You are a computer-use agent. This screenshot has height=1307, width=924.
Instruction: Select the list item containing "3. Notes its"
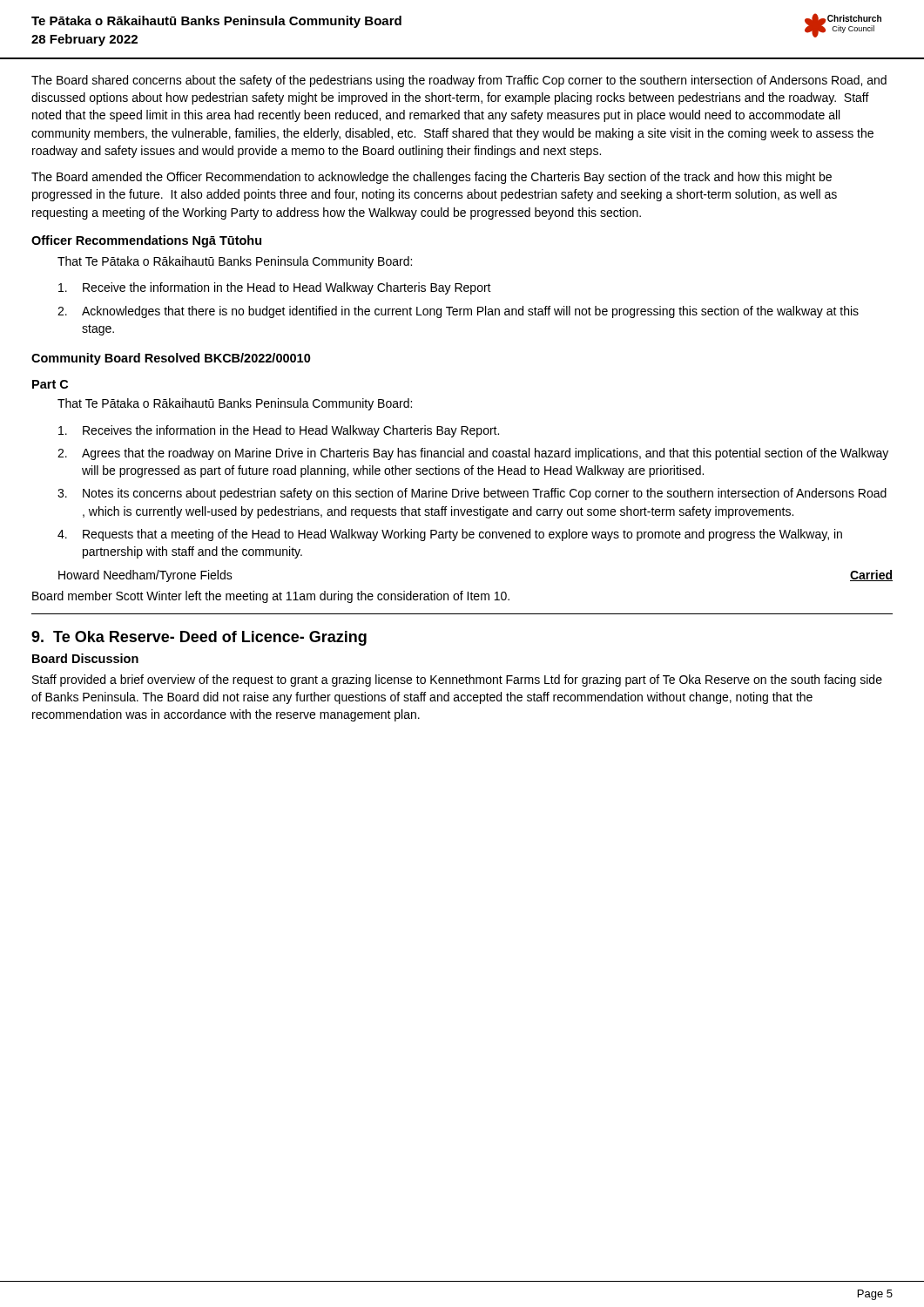click(475, 502)
